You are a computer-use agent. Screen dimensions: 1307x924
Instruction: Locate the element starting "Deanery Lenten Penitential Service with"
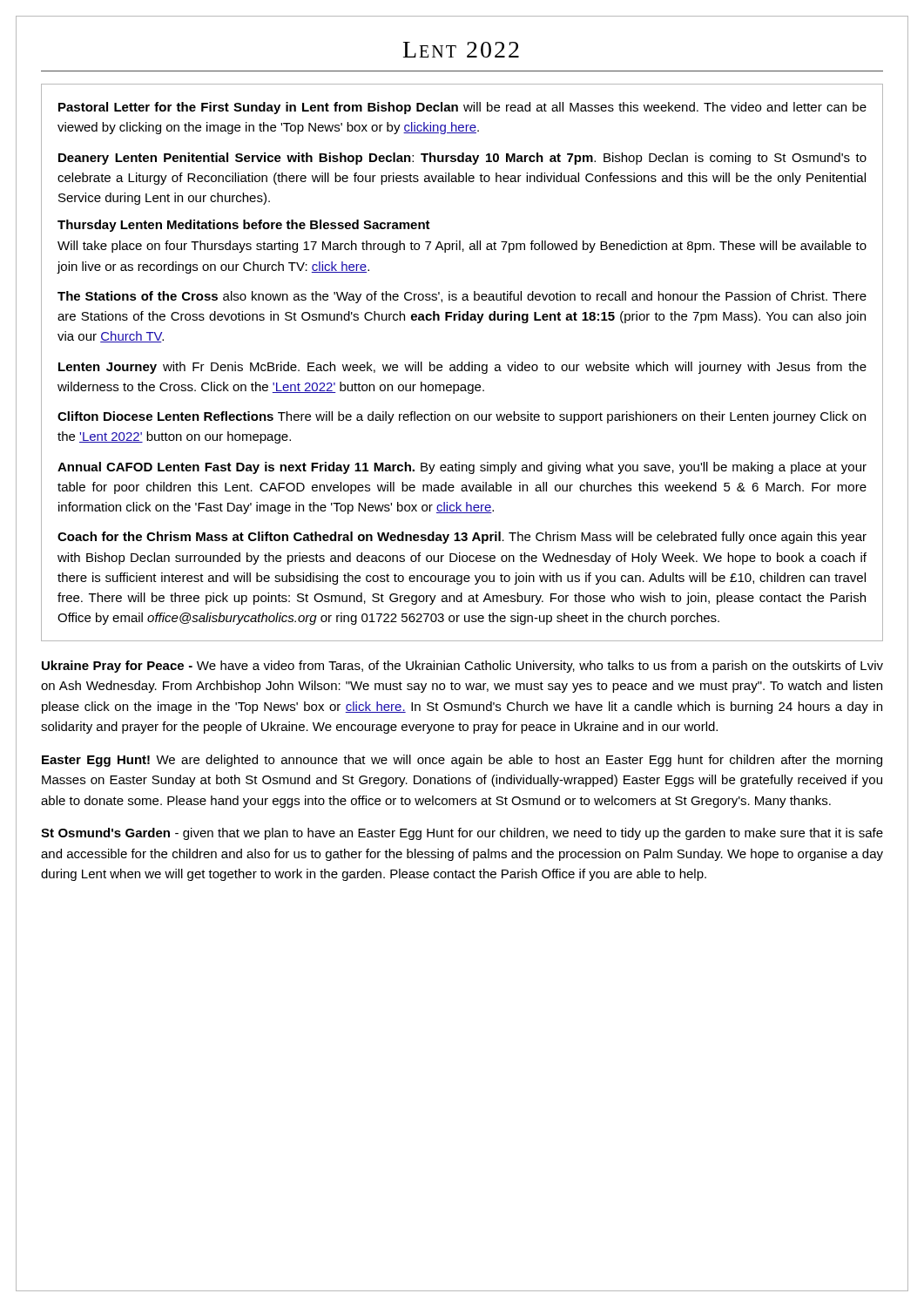[x=462, y=177]
